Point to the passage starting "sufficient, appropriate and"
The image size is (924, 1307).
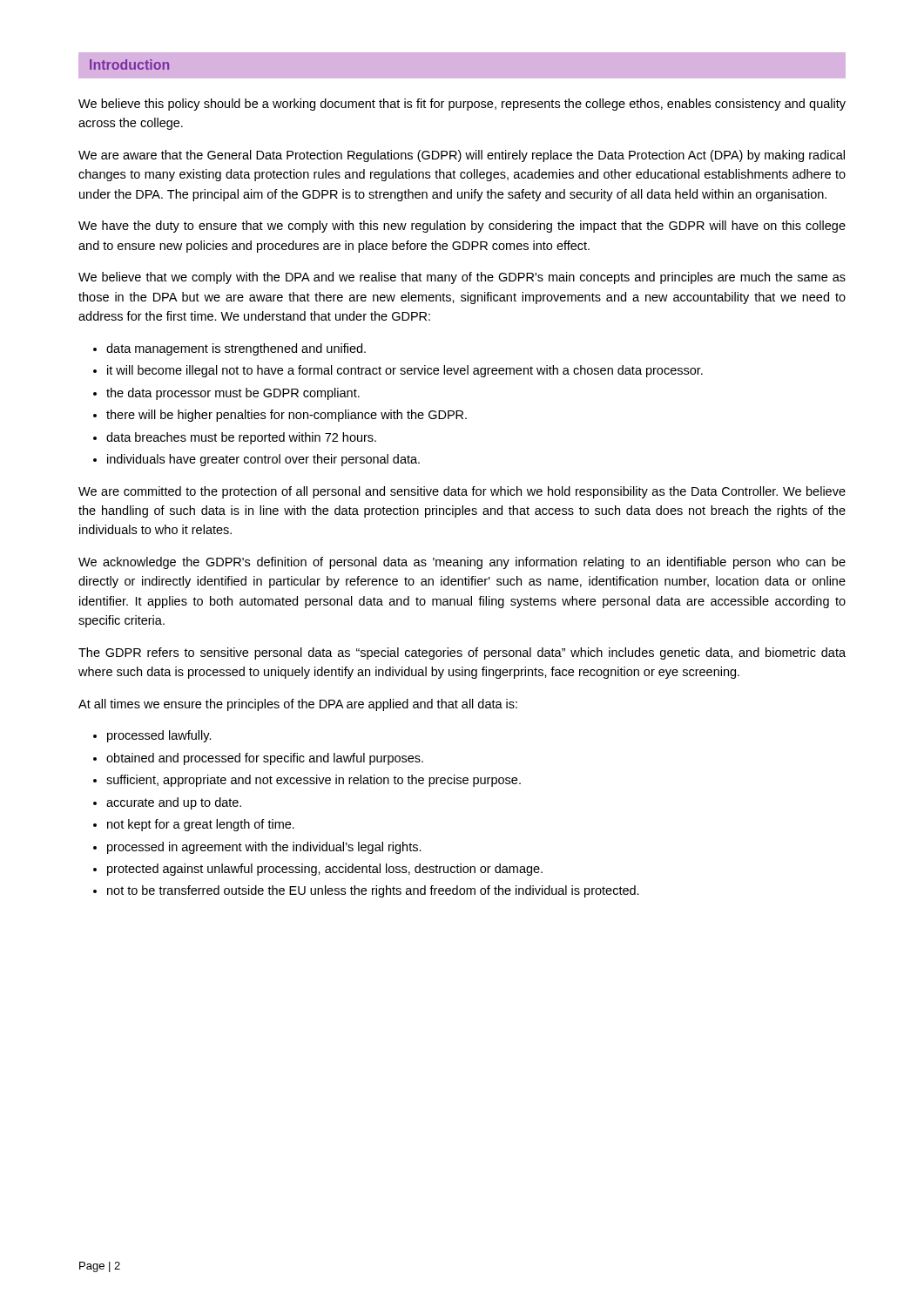point(314,780)
